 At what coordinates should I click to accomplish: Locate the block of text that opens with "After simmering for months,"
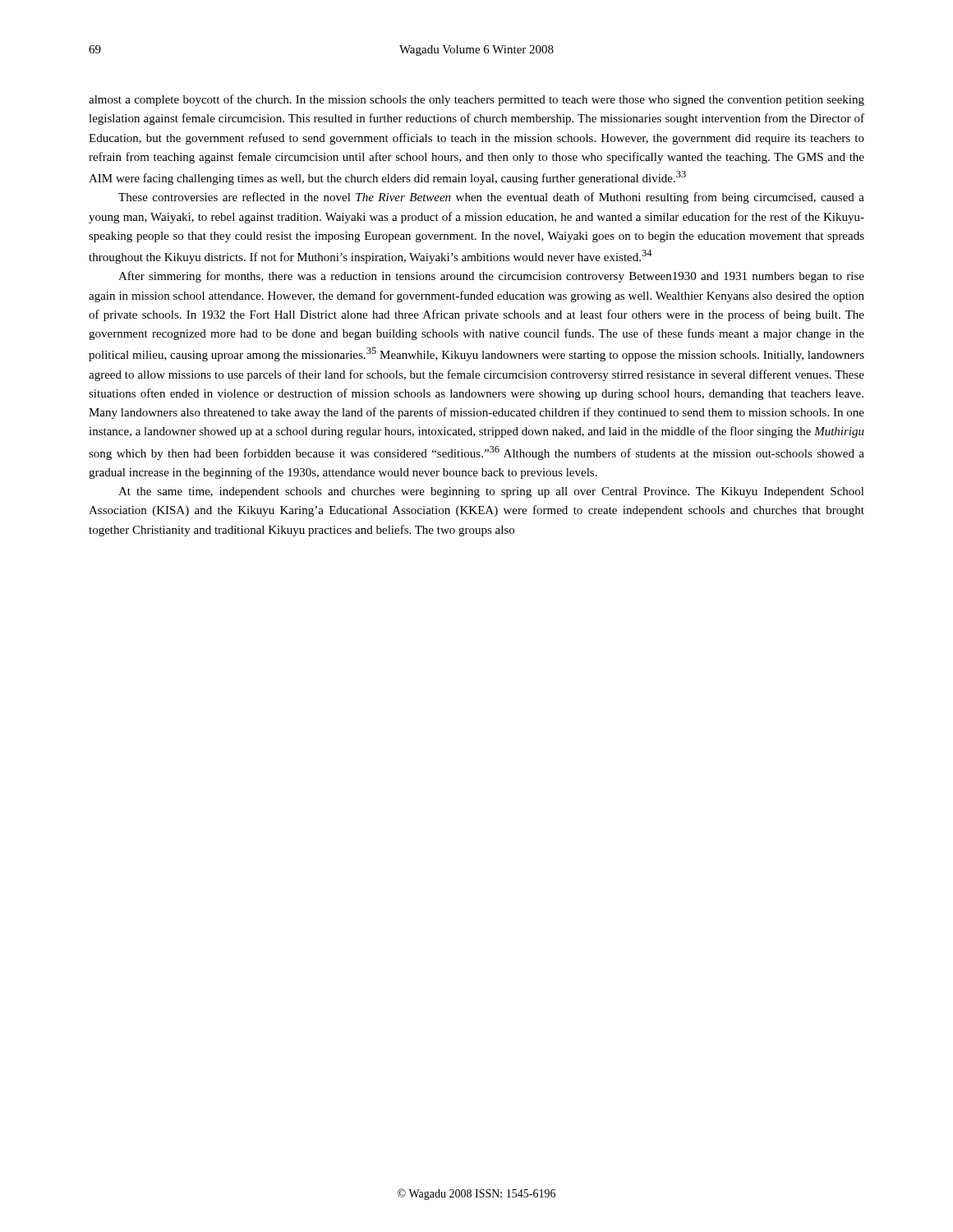(x=476, y=375)
